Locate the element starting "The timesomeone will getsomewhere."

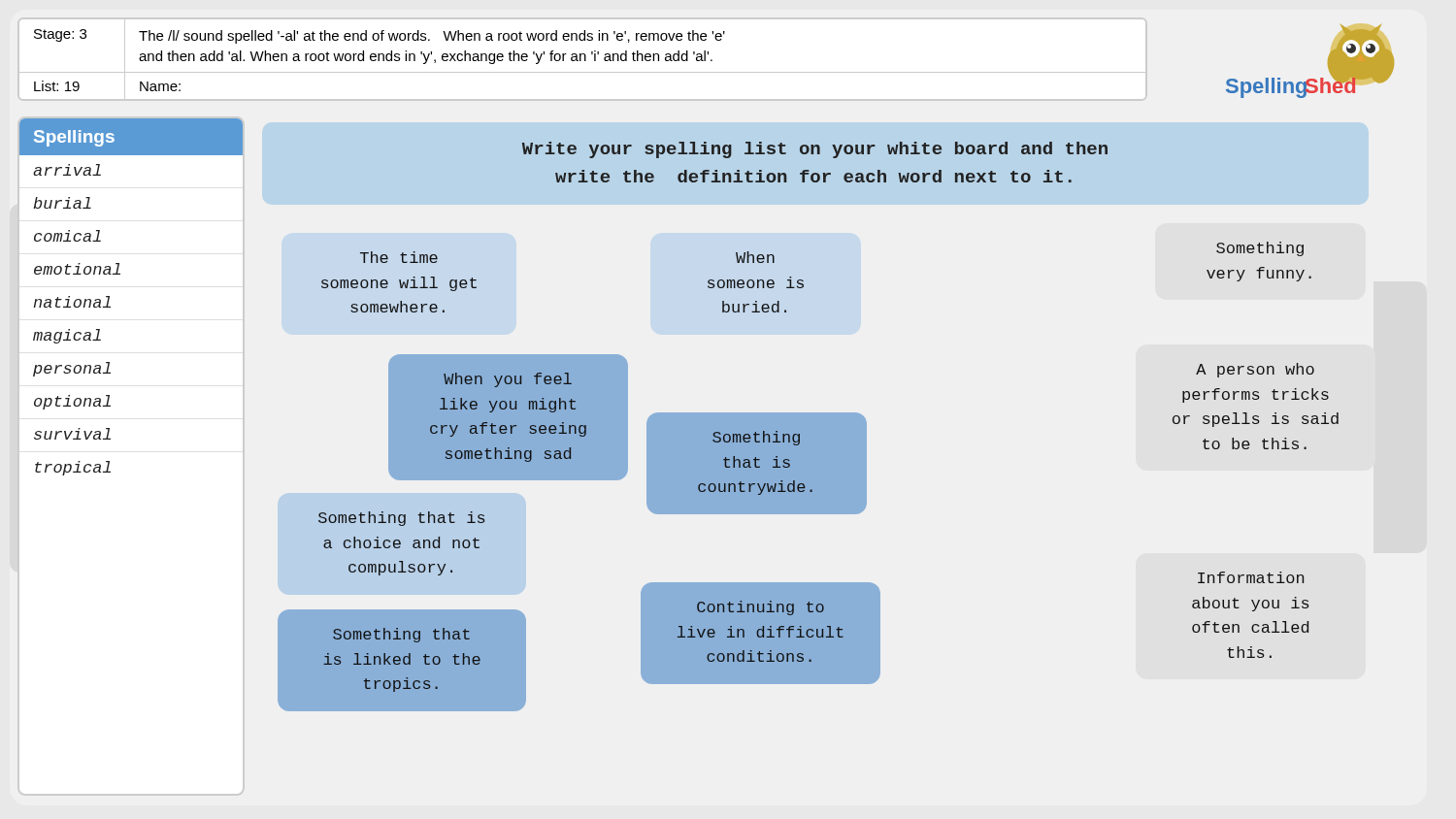pyautogui.click(x=399, y=283)
